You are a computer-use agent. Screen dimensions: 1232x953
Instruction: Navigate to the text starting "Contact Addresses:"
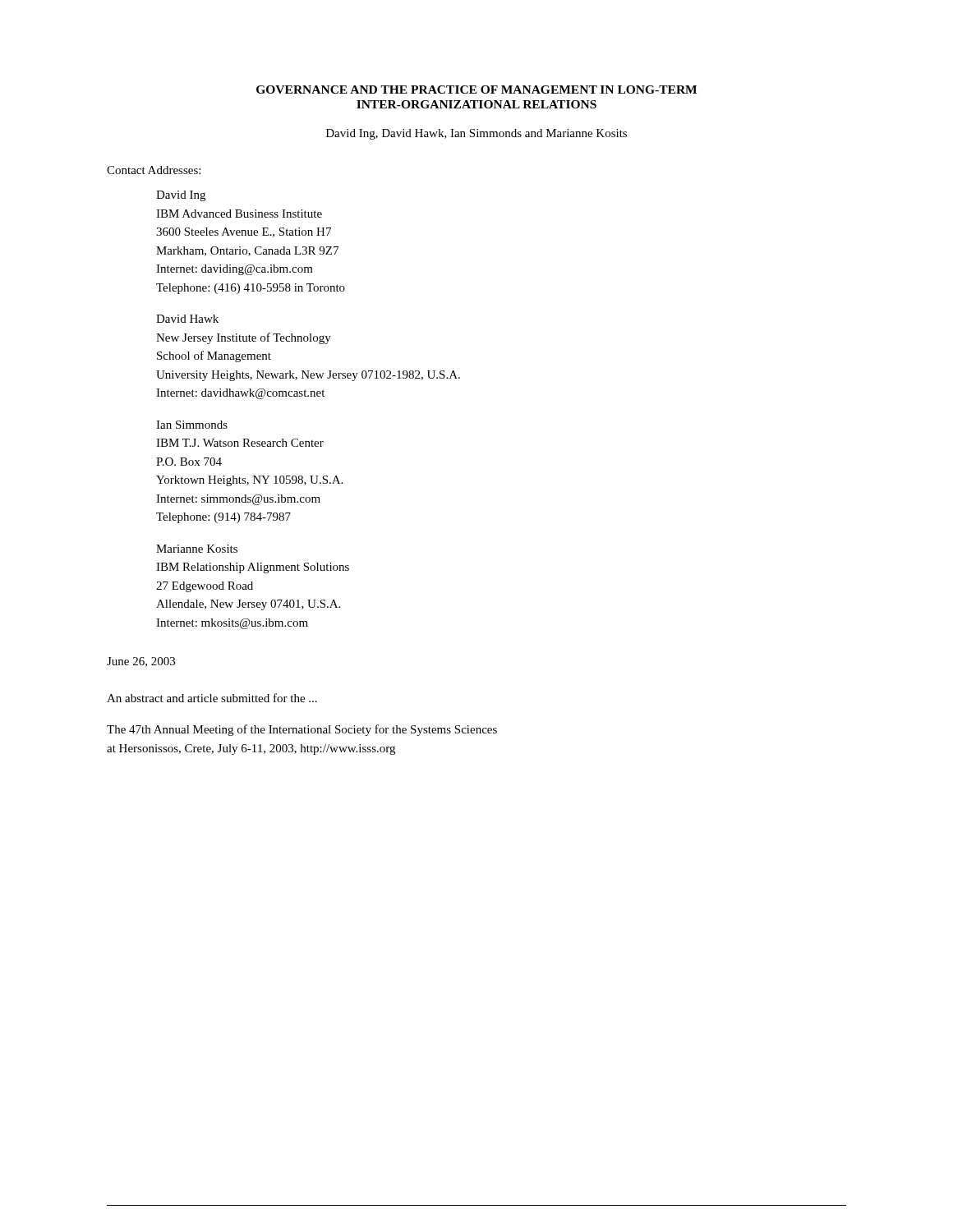coord(154,170)
